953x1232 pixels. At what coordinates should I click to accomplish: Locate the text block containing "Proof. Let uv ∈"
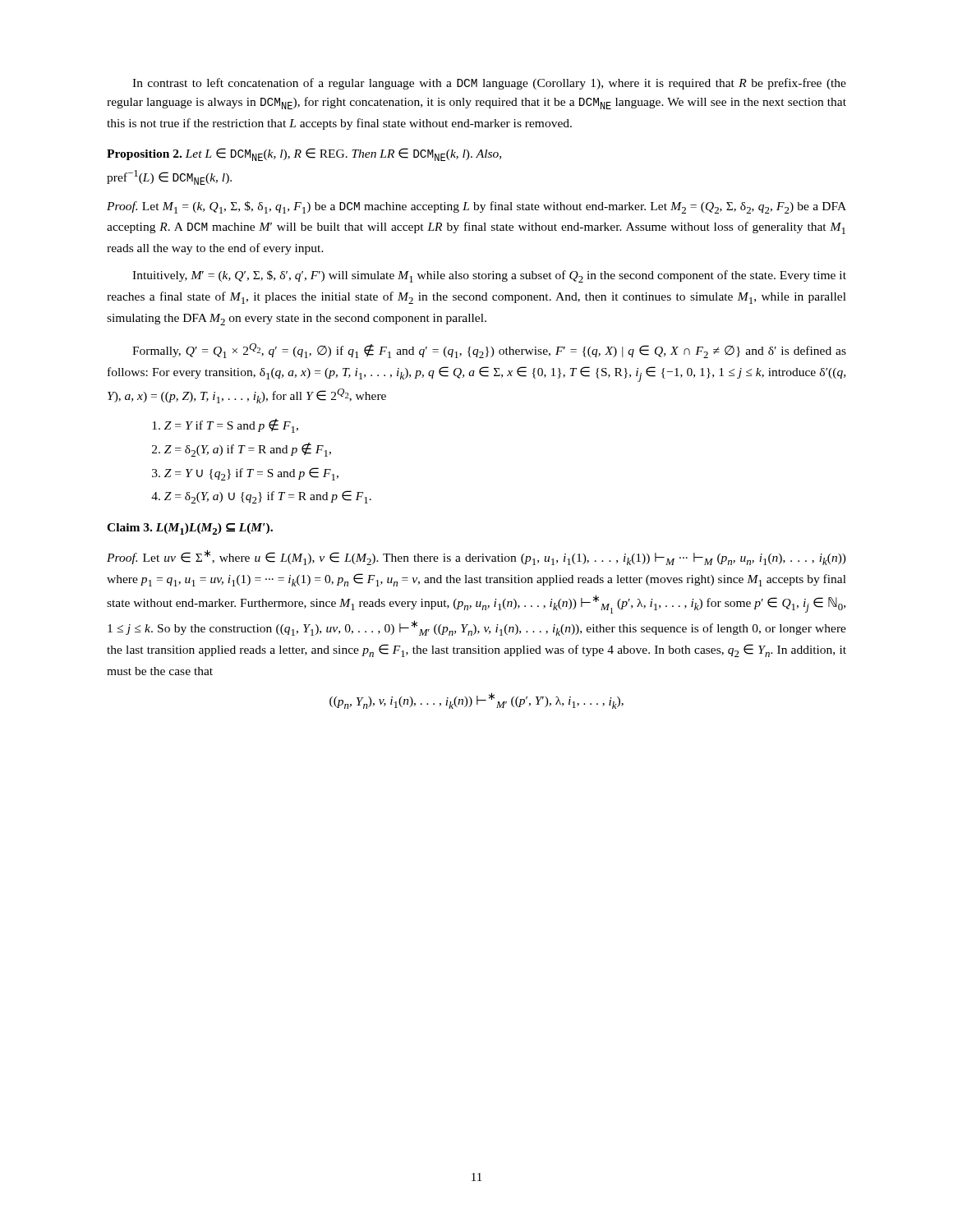click(x=476, y=612)
